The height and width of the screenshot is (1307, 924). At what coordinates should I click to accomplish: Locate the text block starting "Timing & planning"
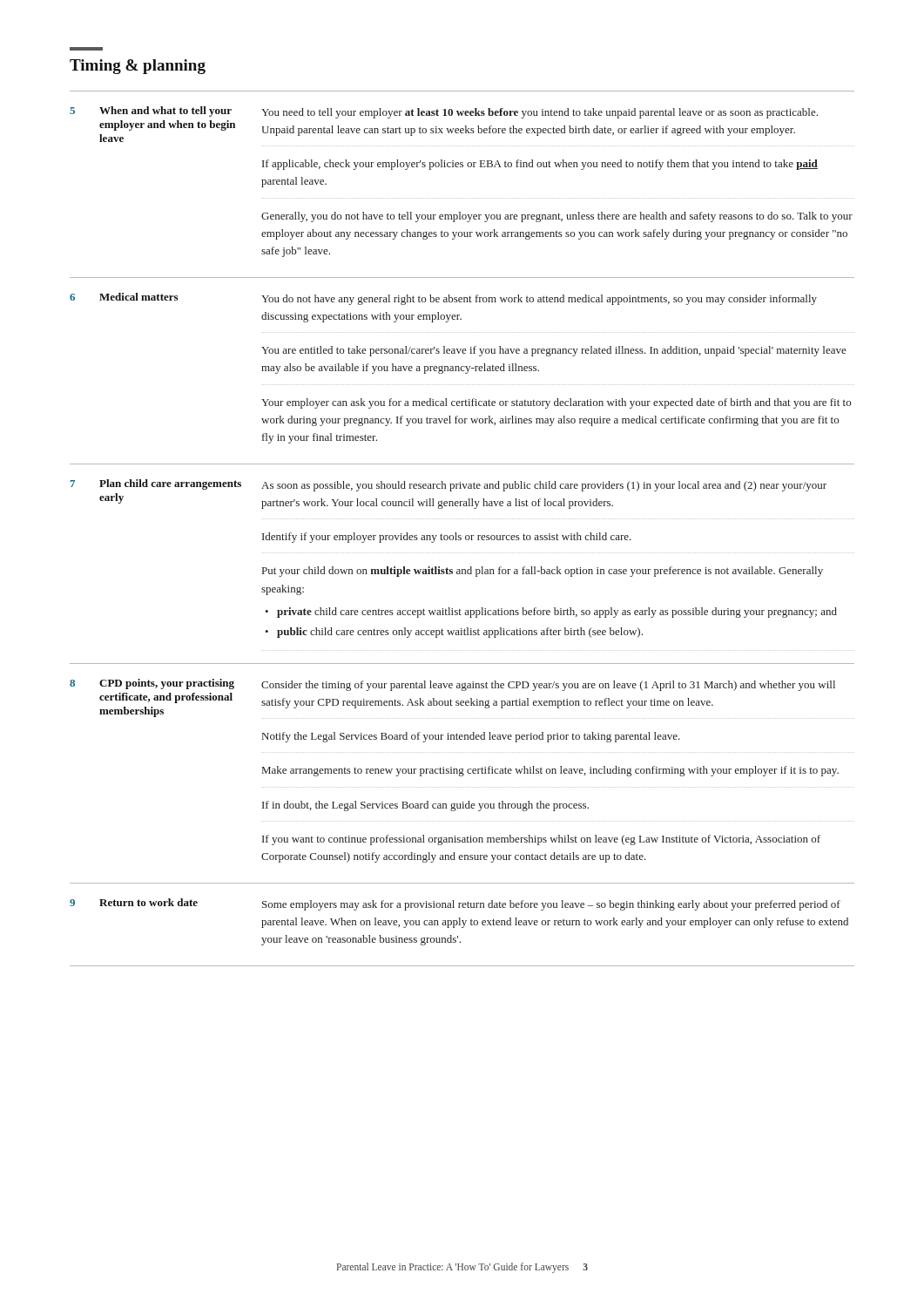coord(138,67)
